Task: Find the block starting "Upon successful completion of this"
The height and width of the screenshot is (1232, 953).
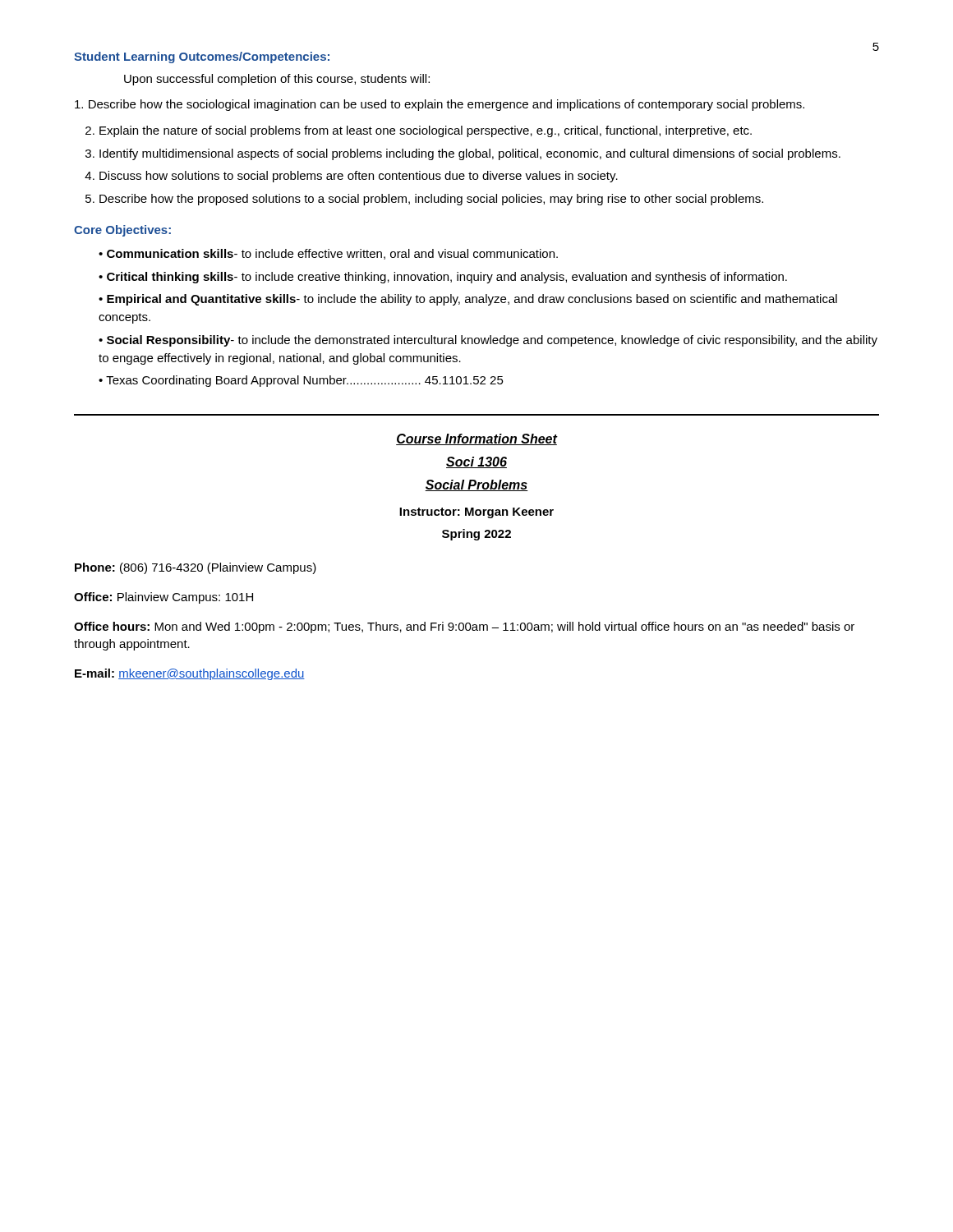Action: click(x=277, y=78)
